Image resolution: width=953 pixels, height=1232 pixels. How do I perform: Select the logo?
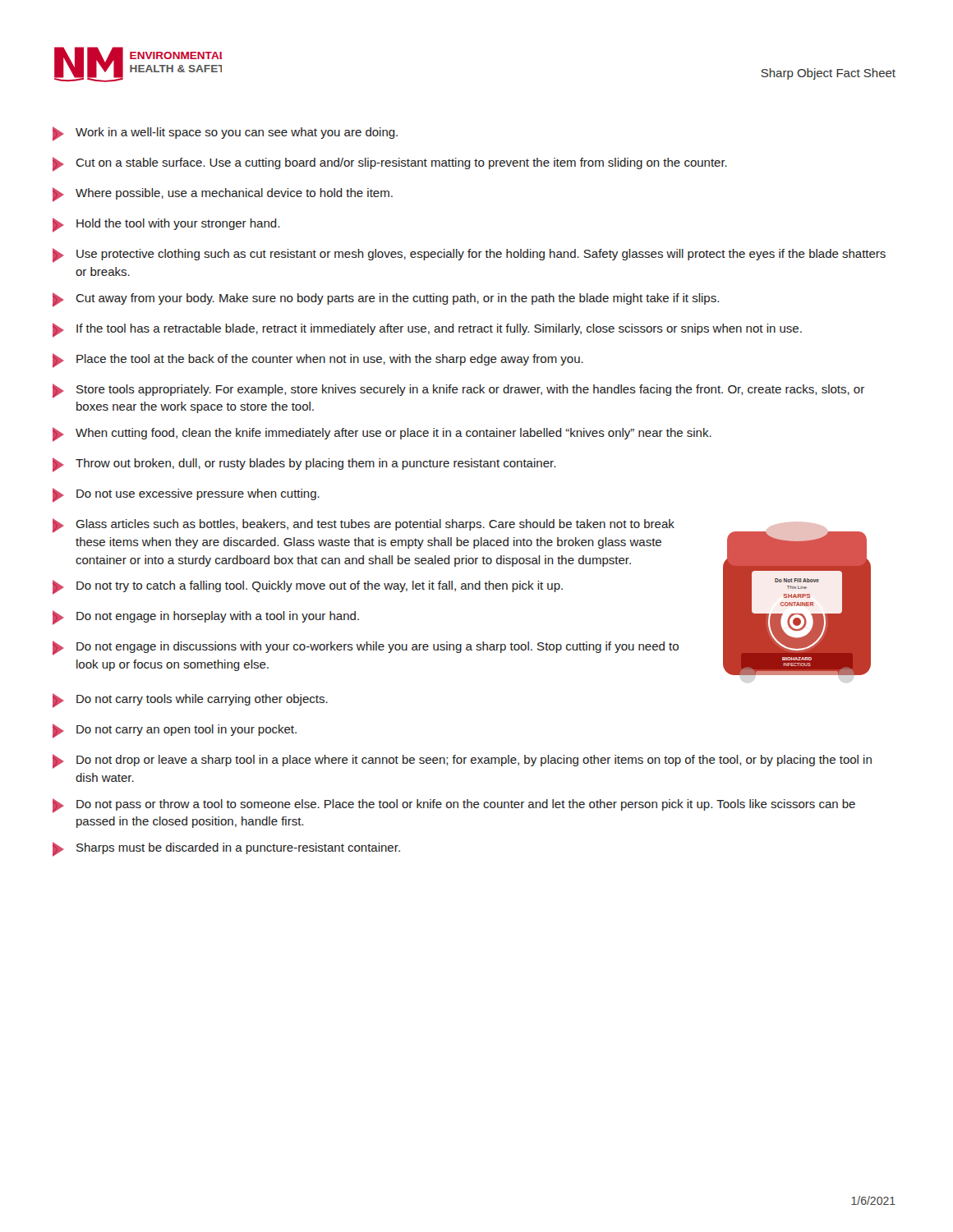click(x=136, y=62)
